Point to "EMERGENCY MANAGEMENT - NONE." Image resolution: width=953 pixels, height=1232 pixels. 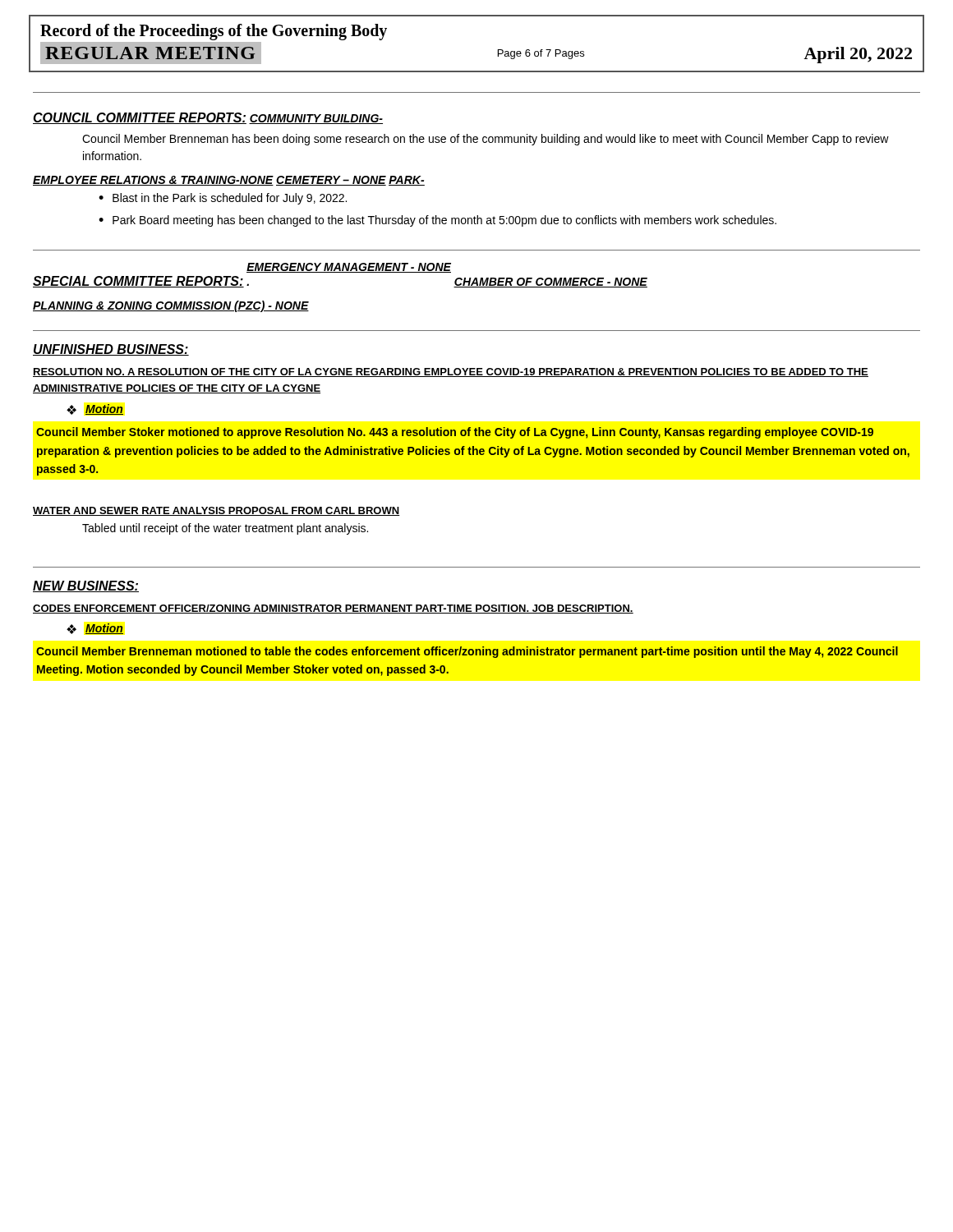click(x=349, y=274)
